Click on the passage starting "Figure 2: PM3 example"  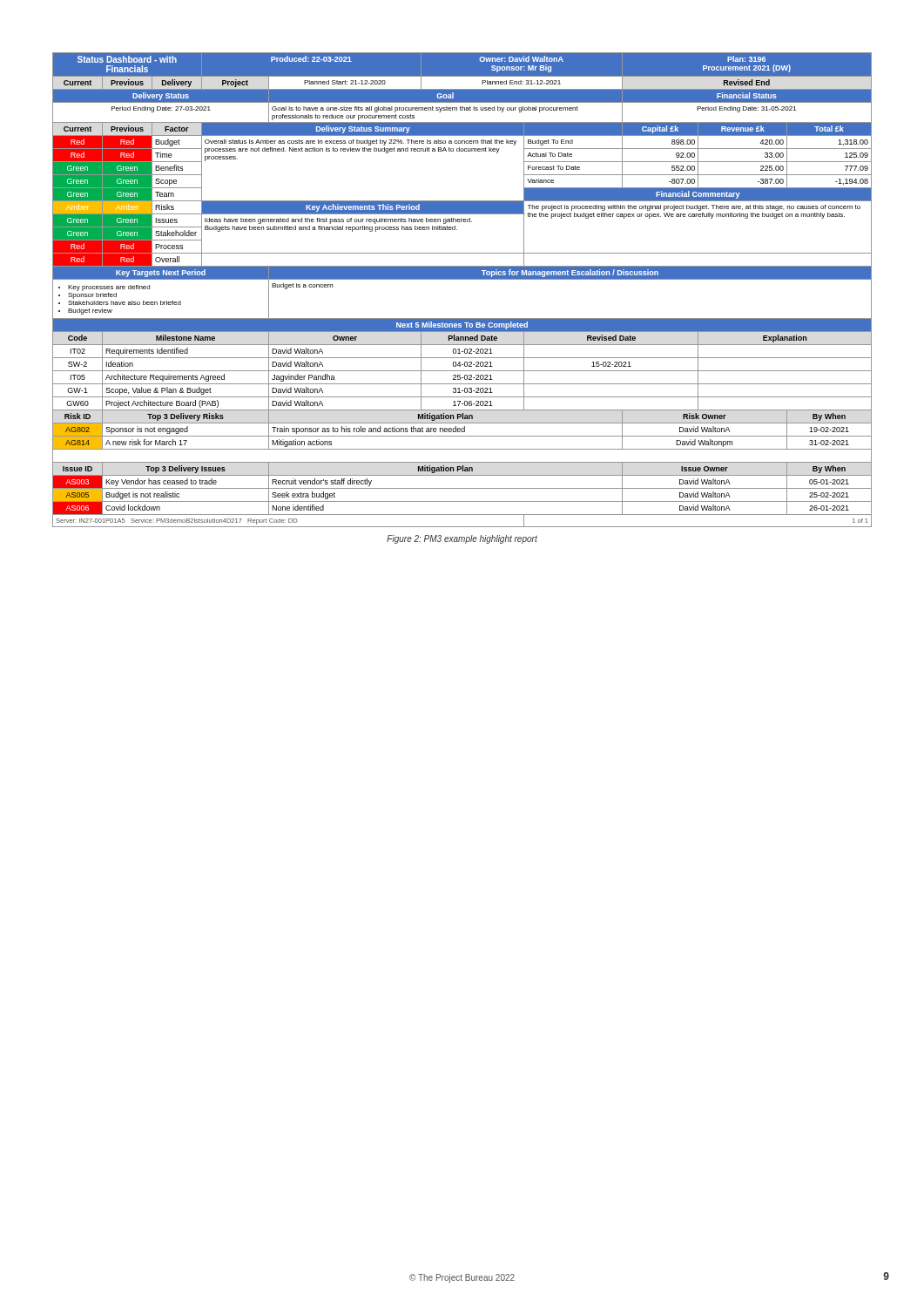pyautogui.click(x=462, y=539)
